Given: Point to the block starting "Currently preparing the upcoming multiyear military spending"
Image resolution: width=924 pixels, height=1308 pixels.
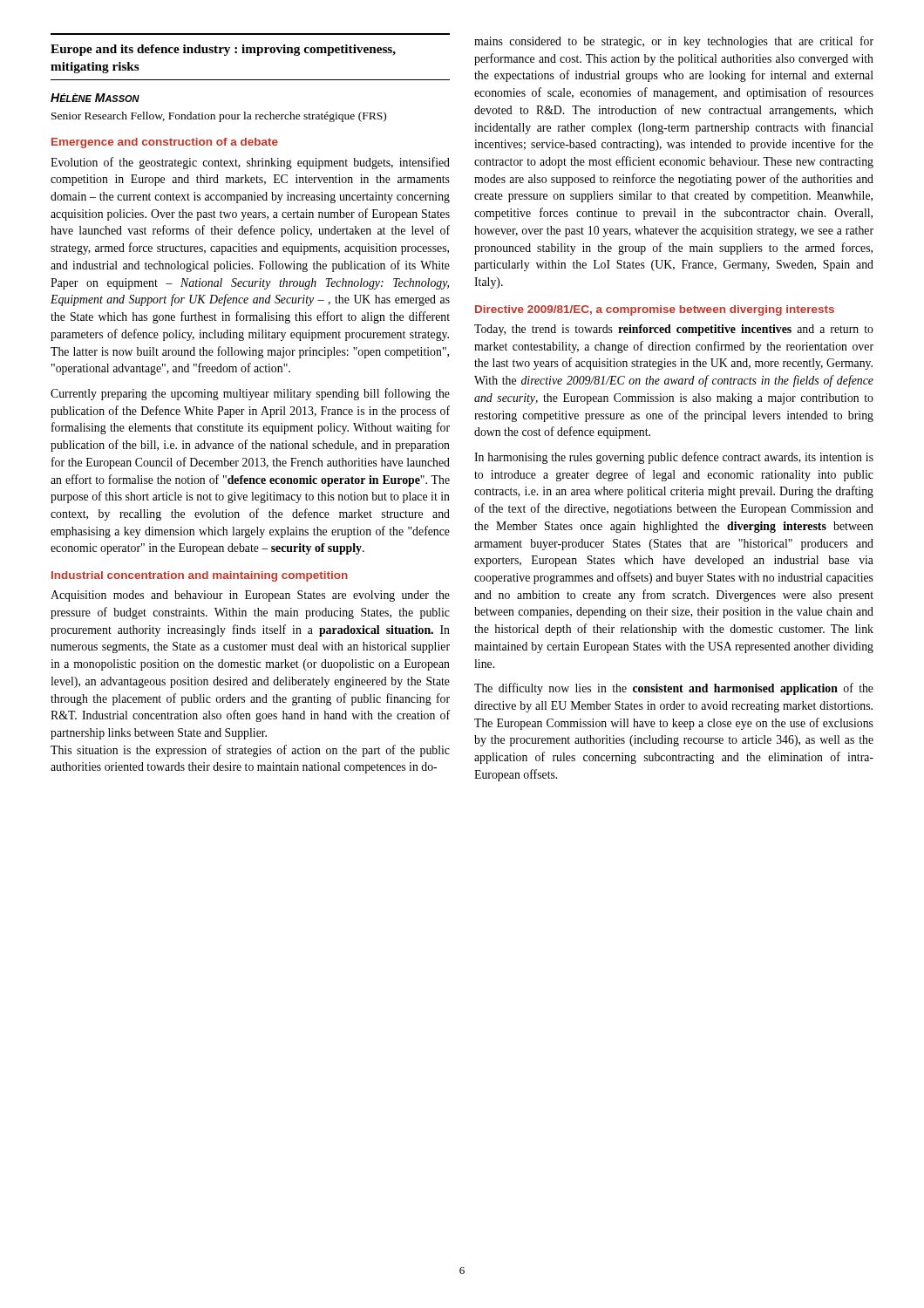Looking at the screenshot, I should pos(250,471).
